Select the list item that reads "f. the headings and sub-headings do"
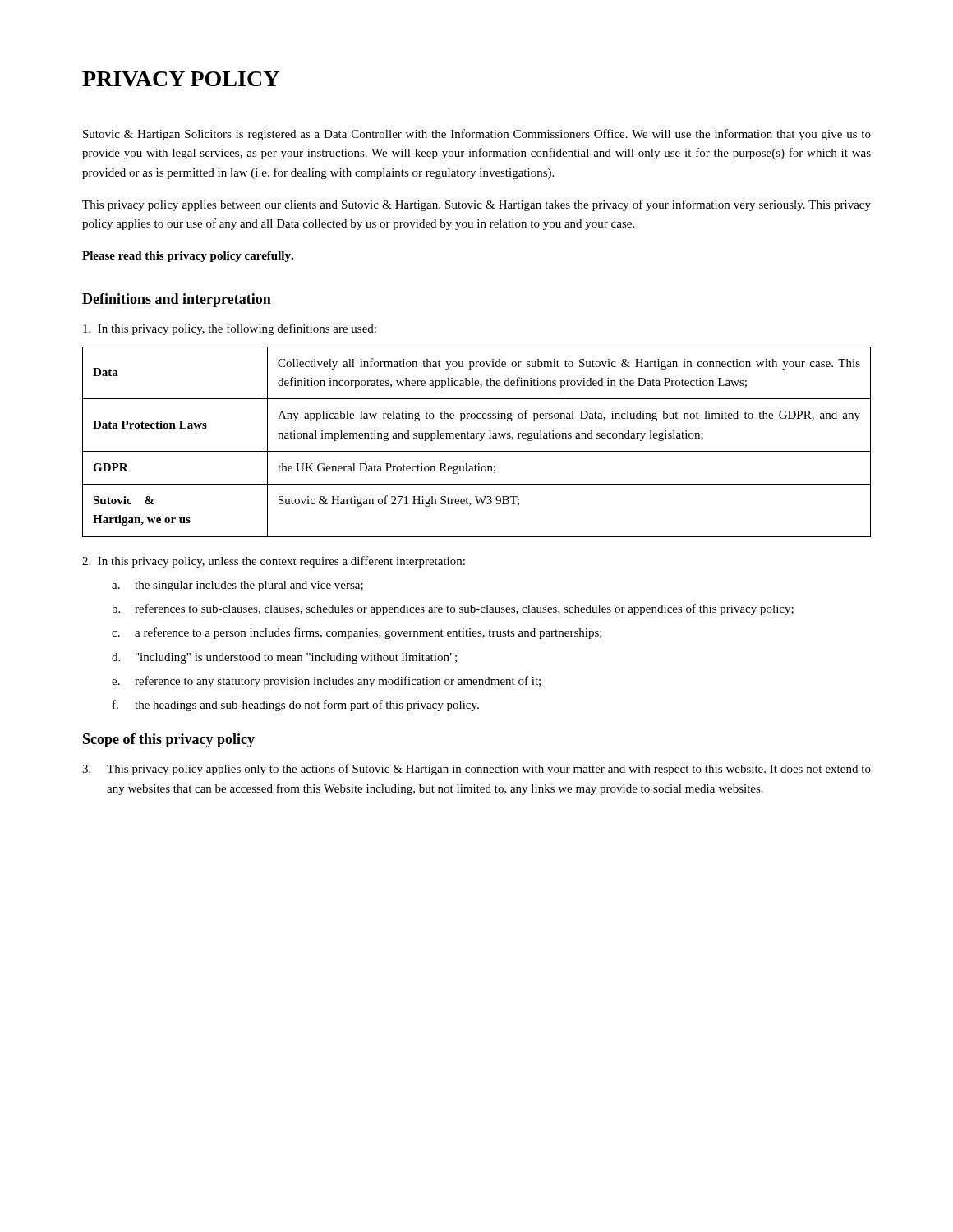The width and height of the screenshot is (953, 1232). point(296,706)
